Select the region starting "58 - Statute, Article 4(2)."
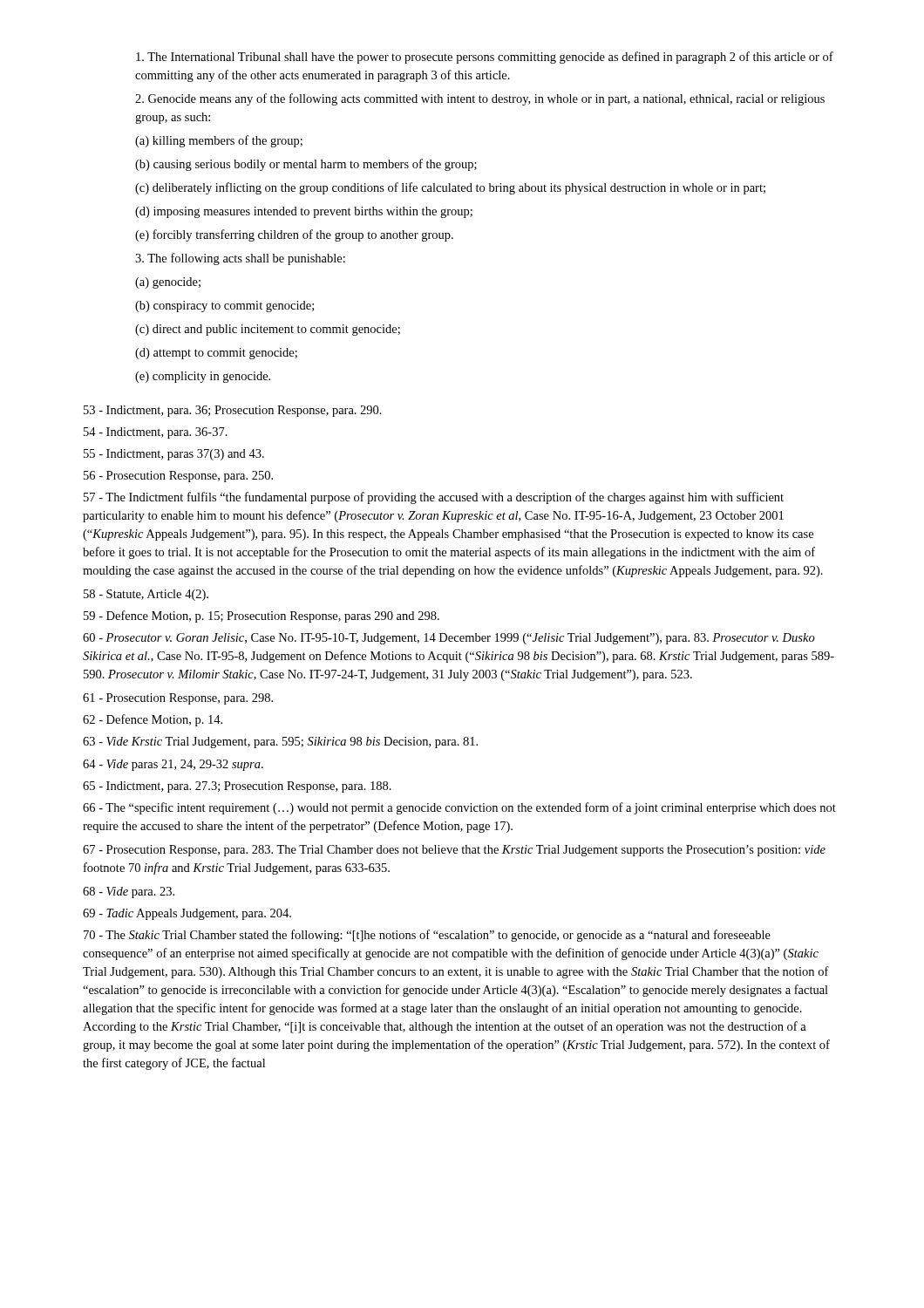Screen dimensions: 1308x924 pos(146,594)
